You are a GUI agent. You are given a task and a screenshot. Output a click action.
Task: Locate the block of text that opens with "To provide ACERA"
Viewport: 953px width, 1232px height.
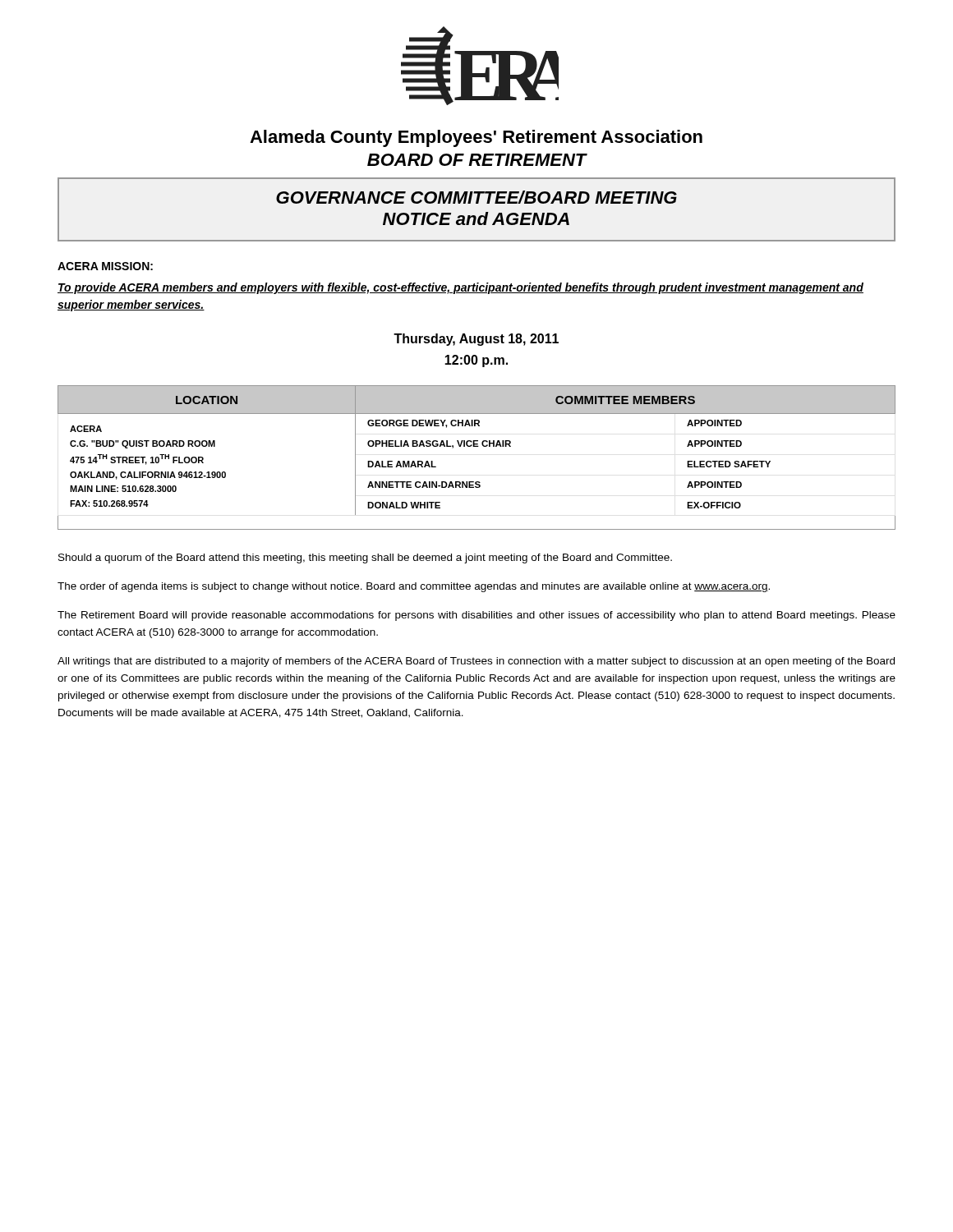click(460, 296)
